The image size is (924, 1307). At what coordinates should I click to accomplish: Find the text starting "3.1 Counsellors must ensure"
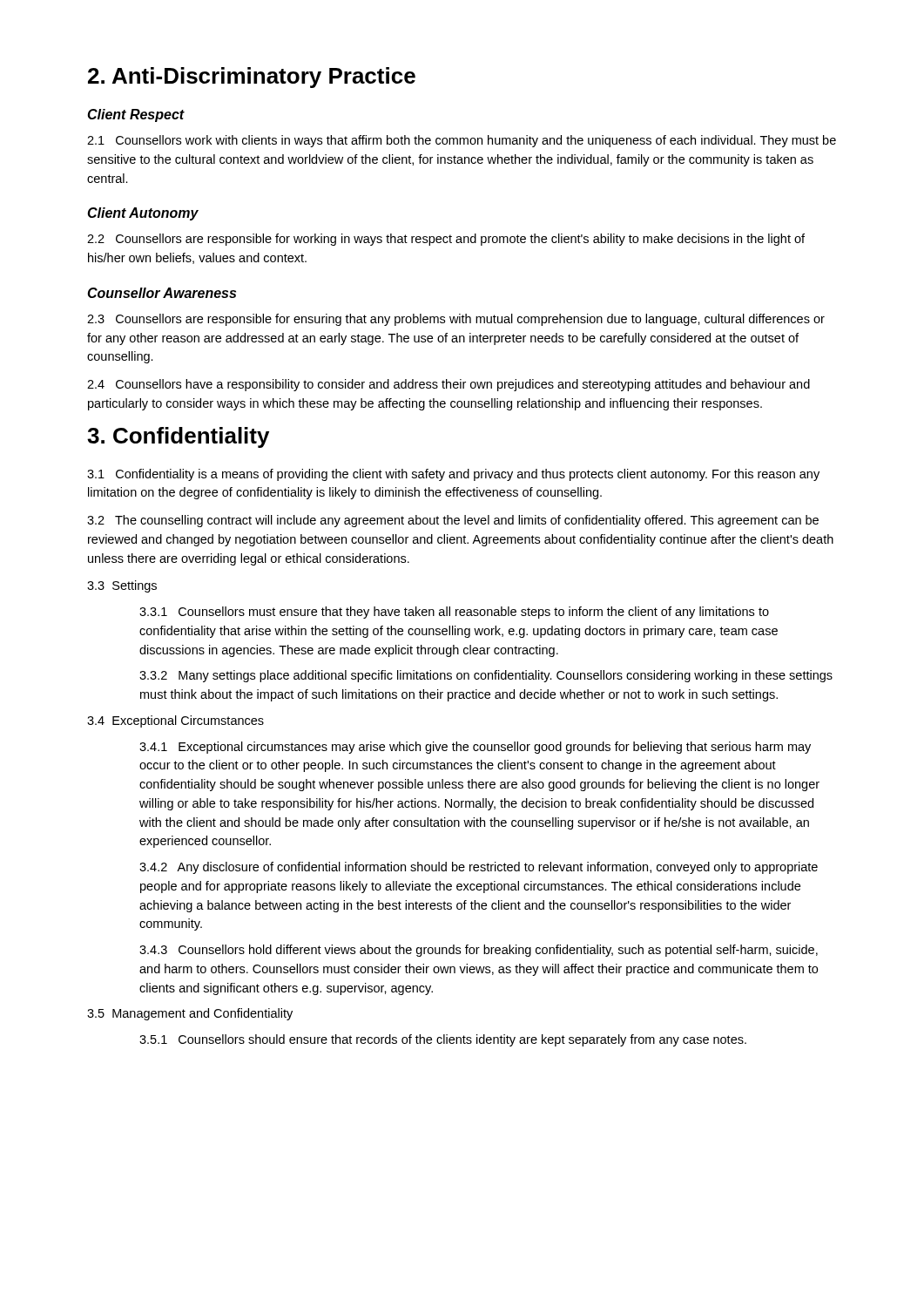click(488, 631)
